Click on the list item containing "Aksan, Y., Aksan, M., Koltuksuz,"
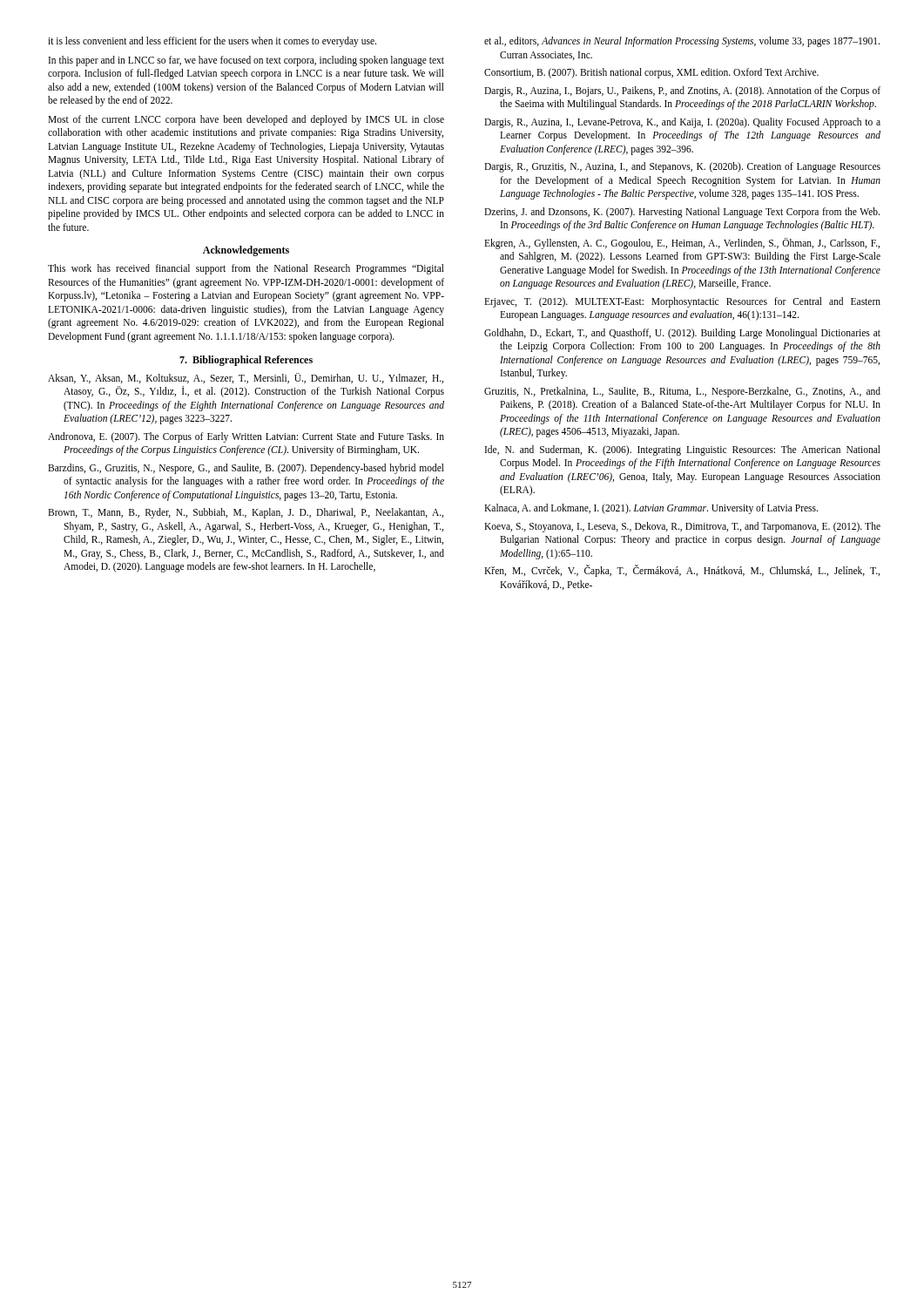This screenshot has width=924, height=1307. click(246, 399)
